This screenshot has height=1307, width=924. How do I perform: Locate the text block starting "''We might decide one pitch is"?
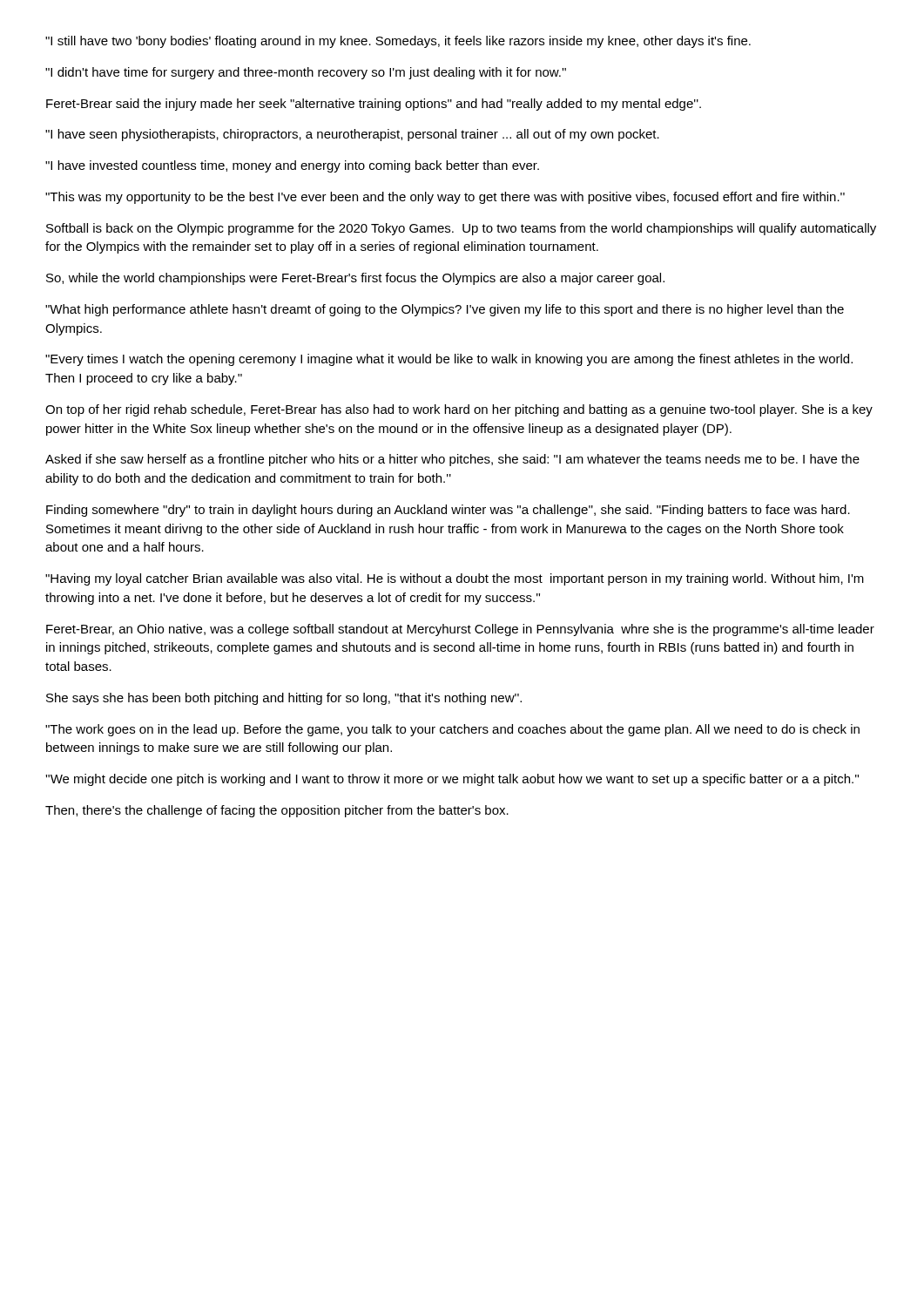point(452,779)
